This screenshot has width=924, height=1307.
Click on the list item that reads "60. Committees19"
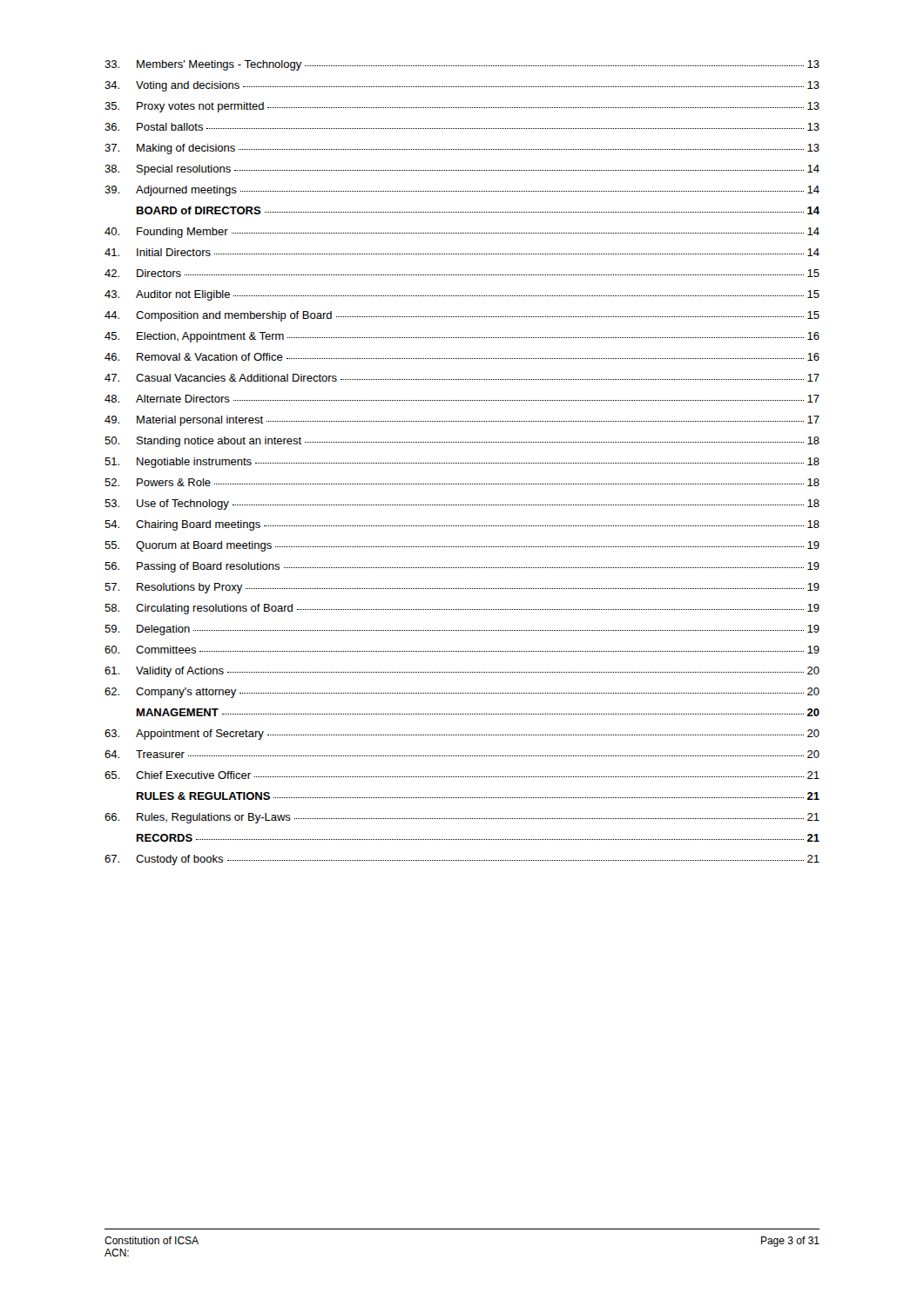pyautogui.click(x=462, y=648)
